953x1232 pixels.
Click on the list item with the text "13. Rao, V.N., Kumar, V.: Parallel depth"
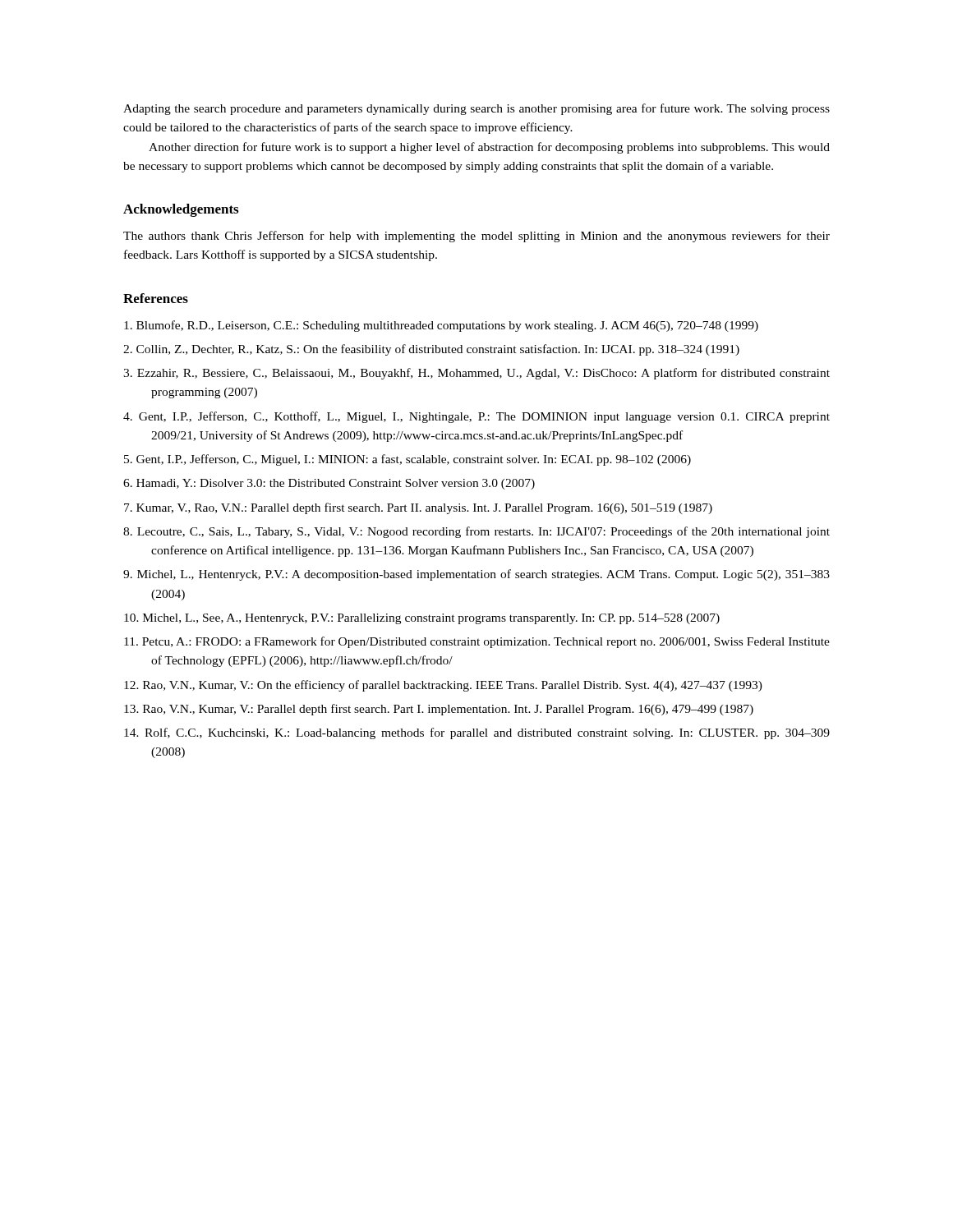476,708
